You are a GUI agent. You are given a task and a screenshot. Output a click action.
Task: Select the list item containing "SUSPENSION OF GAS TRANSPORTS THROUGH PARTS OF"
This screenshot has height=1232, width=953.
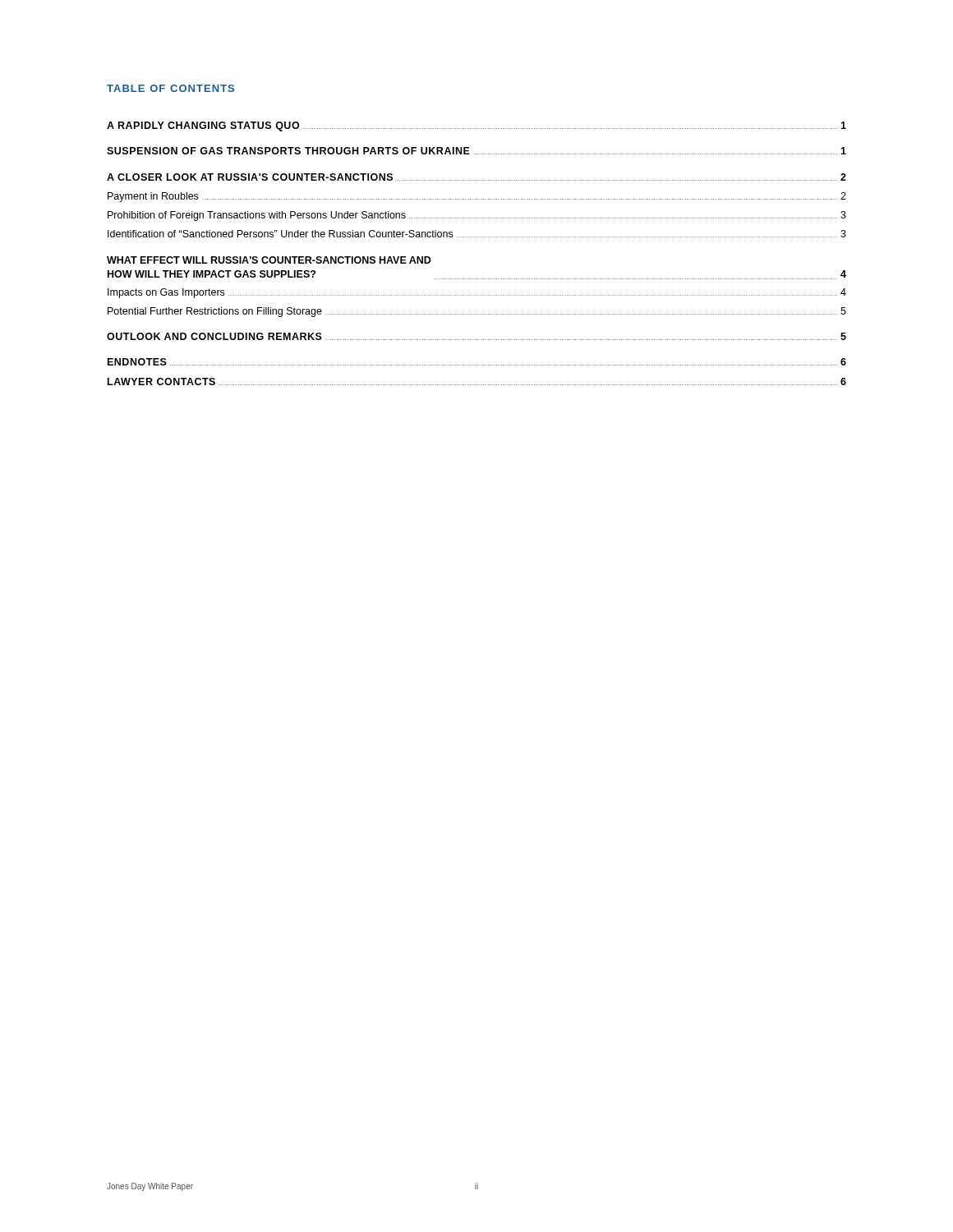pyautogui.click(x=476, y=152)
